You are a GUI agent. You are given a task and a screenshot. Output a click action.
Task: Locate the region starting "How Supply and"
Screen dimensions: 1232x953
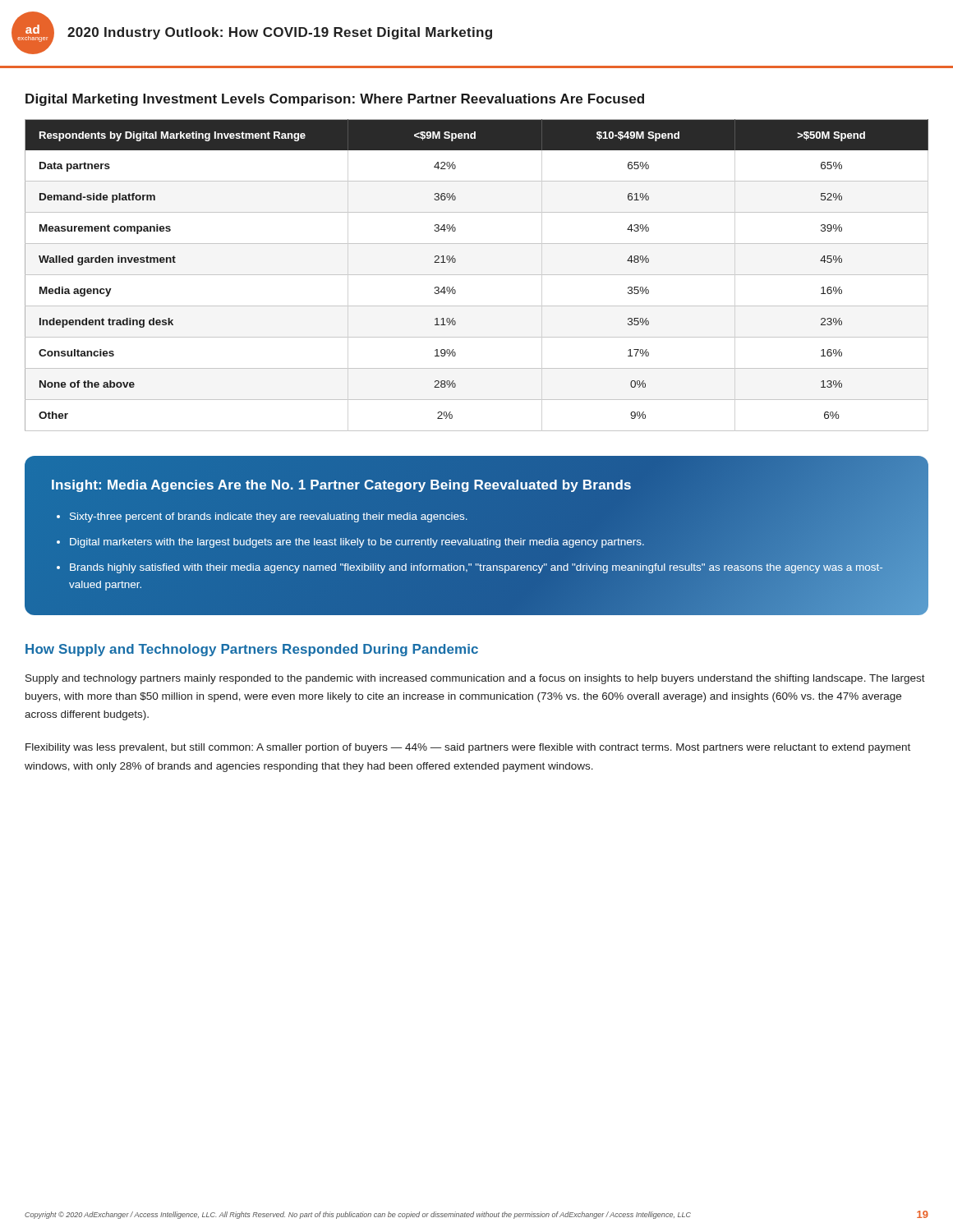252,649
